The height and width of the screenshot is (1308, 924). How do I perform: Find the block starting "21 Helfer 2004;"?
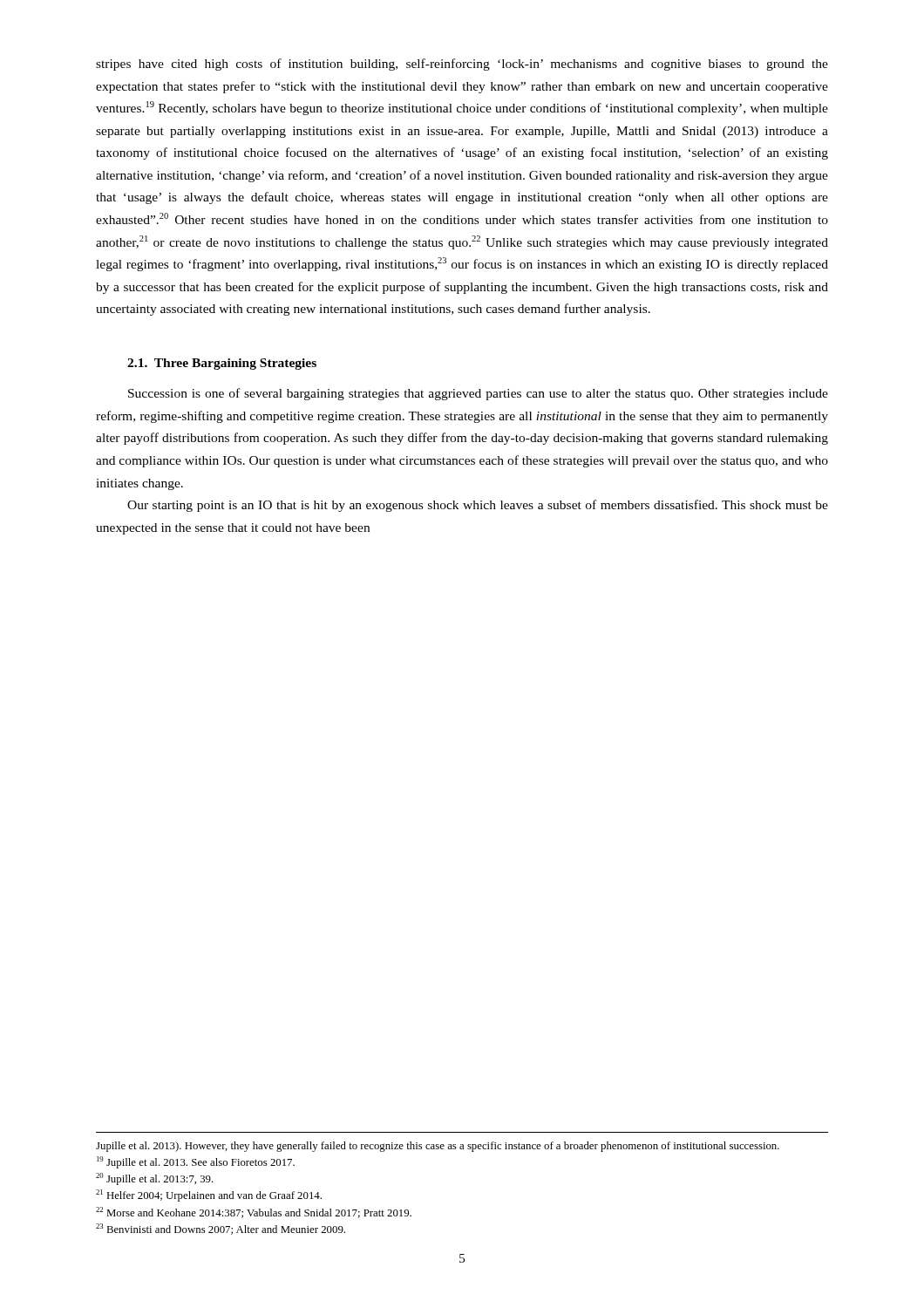(209, 1195)
